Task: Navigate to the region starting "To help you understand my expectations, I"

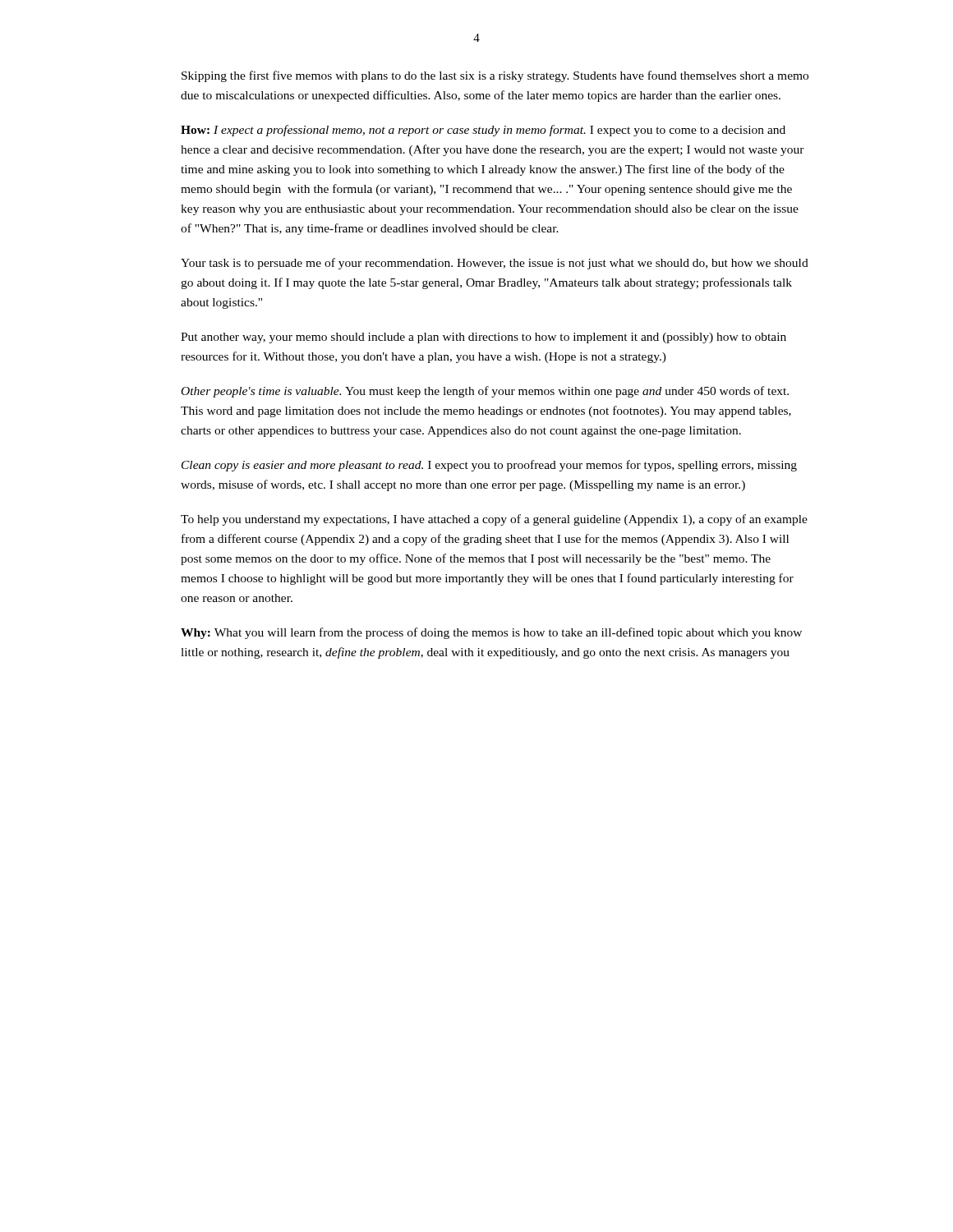Action: pyautogui.click(x=494, y=558)
